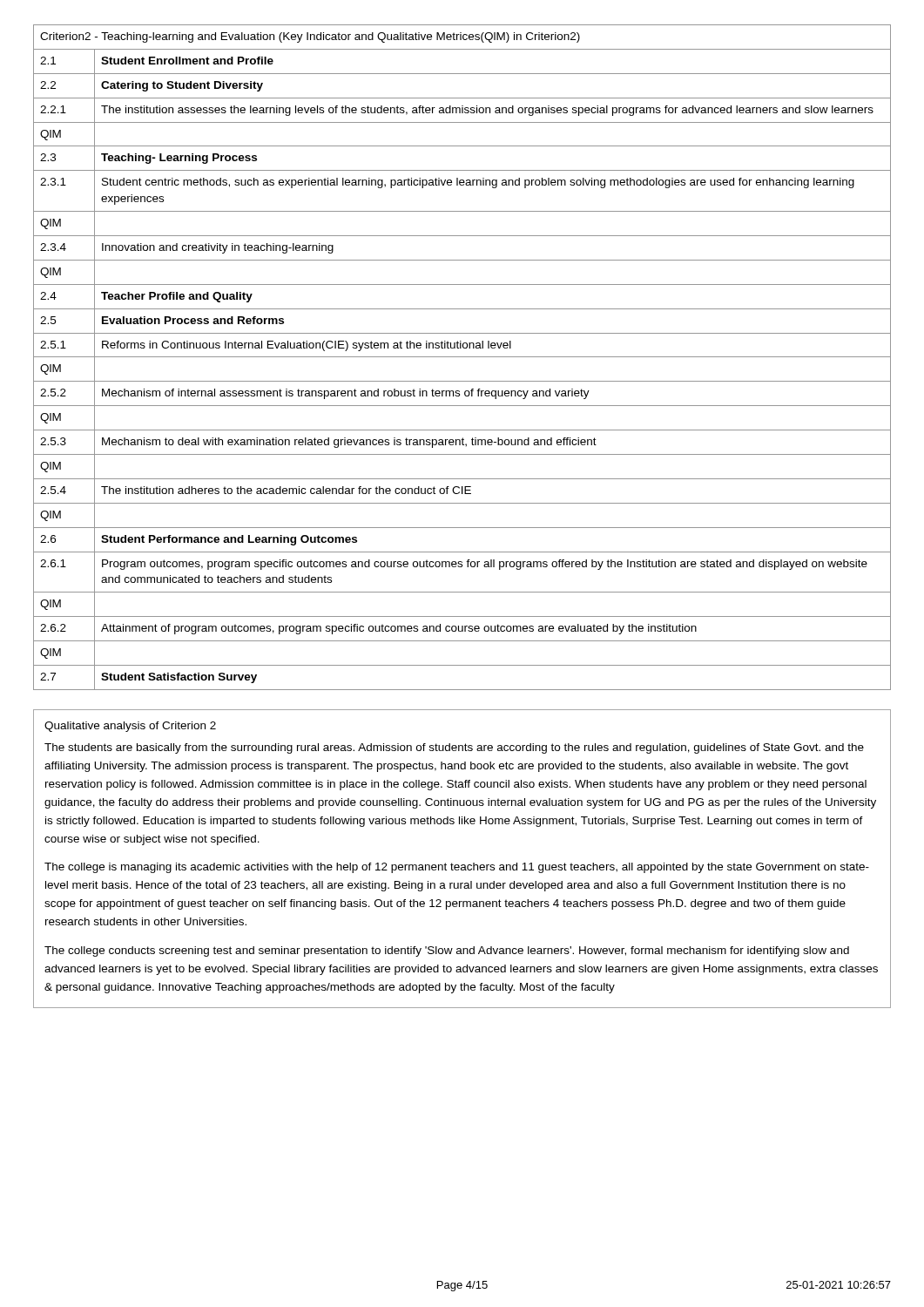Click on the table containing "Teacher Profile and Quality"

[x=462, y=357]
